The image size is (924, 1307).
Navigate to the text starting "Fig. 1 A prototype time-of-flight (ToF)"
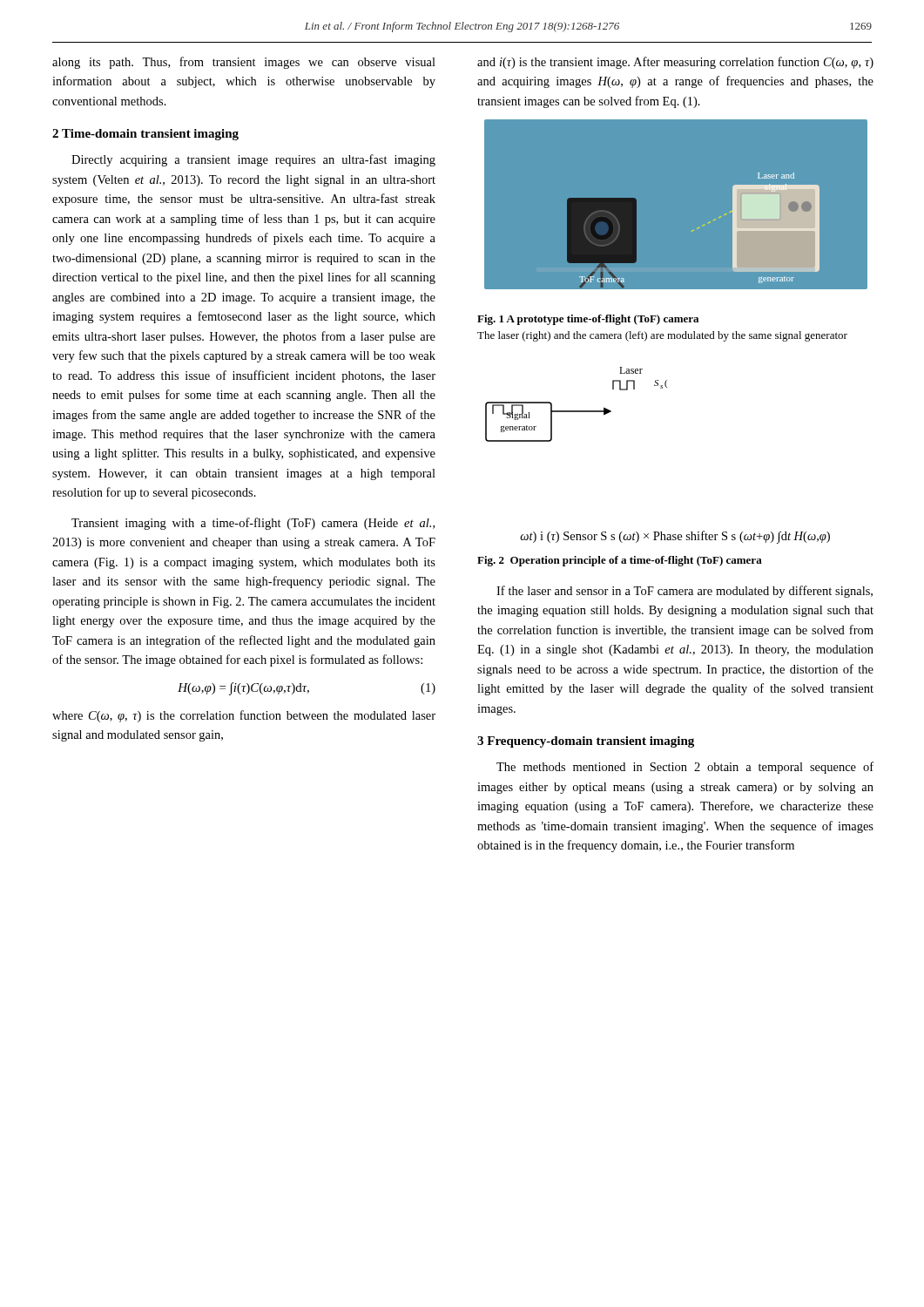click(x=662, y=327)
